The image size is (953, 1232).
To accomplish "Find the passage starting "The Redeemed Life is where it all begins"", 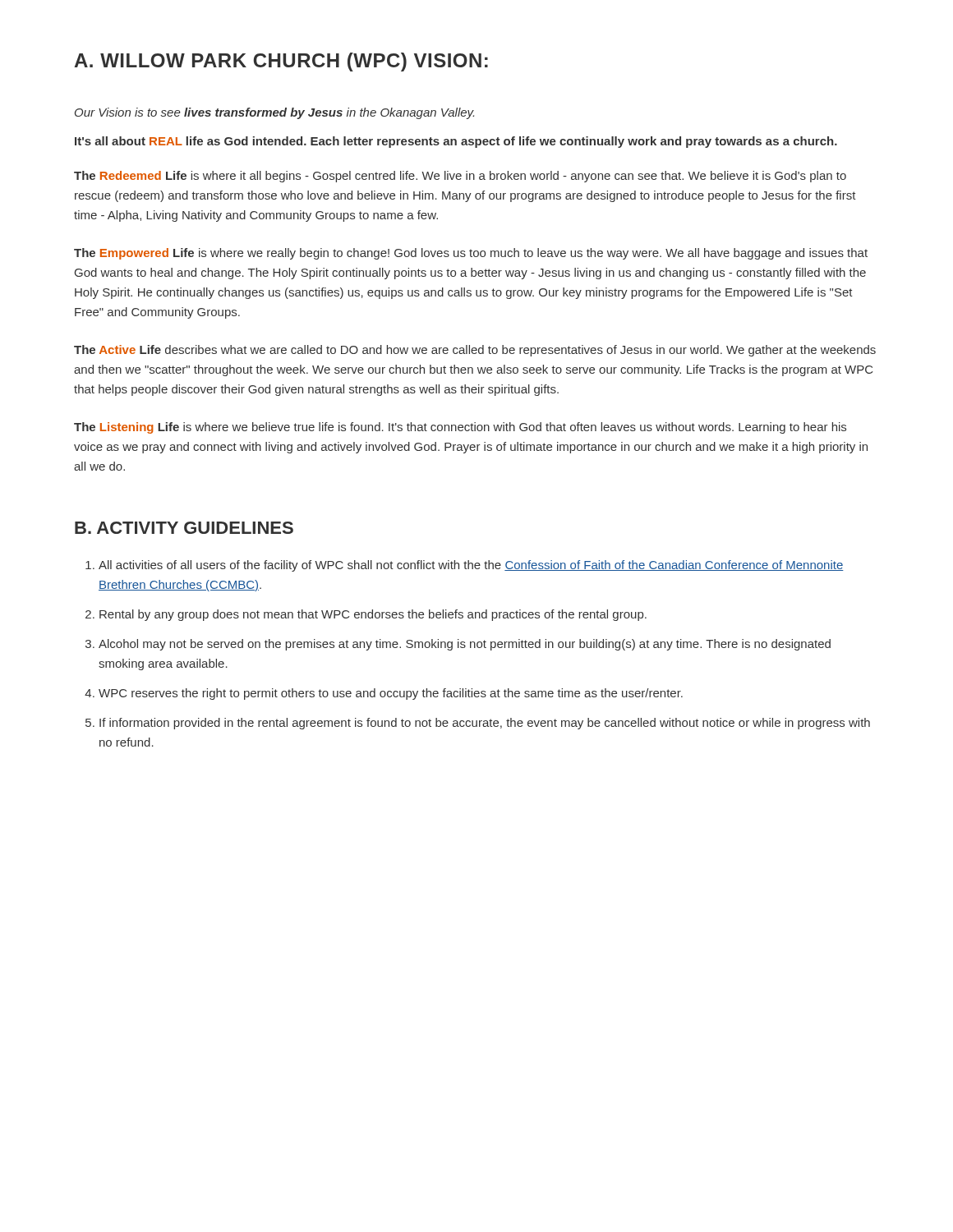I will click(x=465, y=195).
